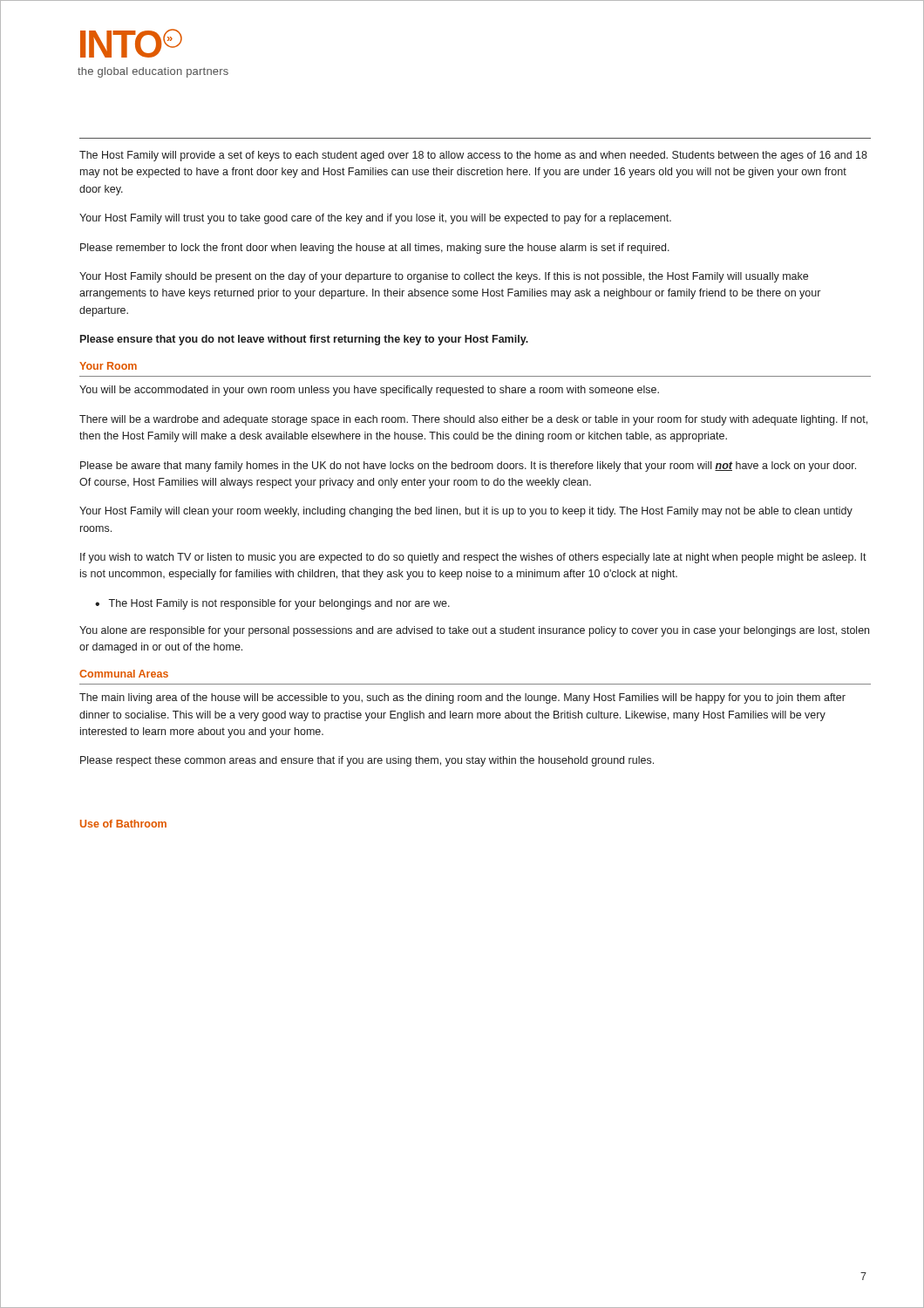
Task: Locate a logo
Action: (x=153, y=51)
